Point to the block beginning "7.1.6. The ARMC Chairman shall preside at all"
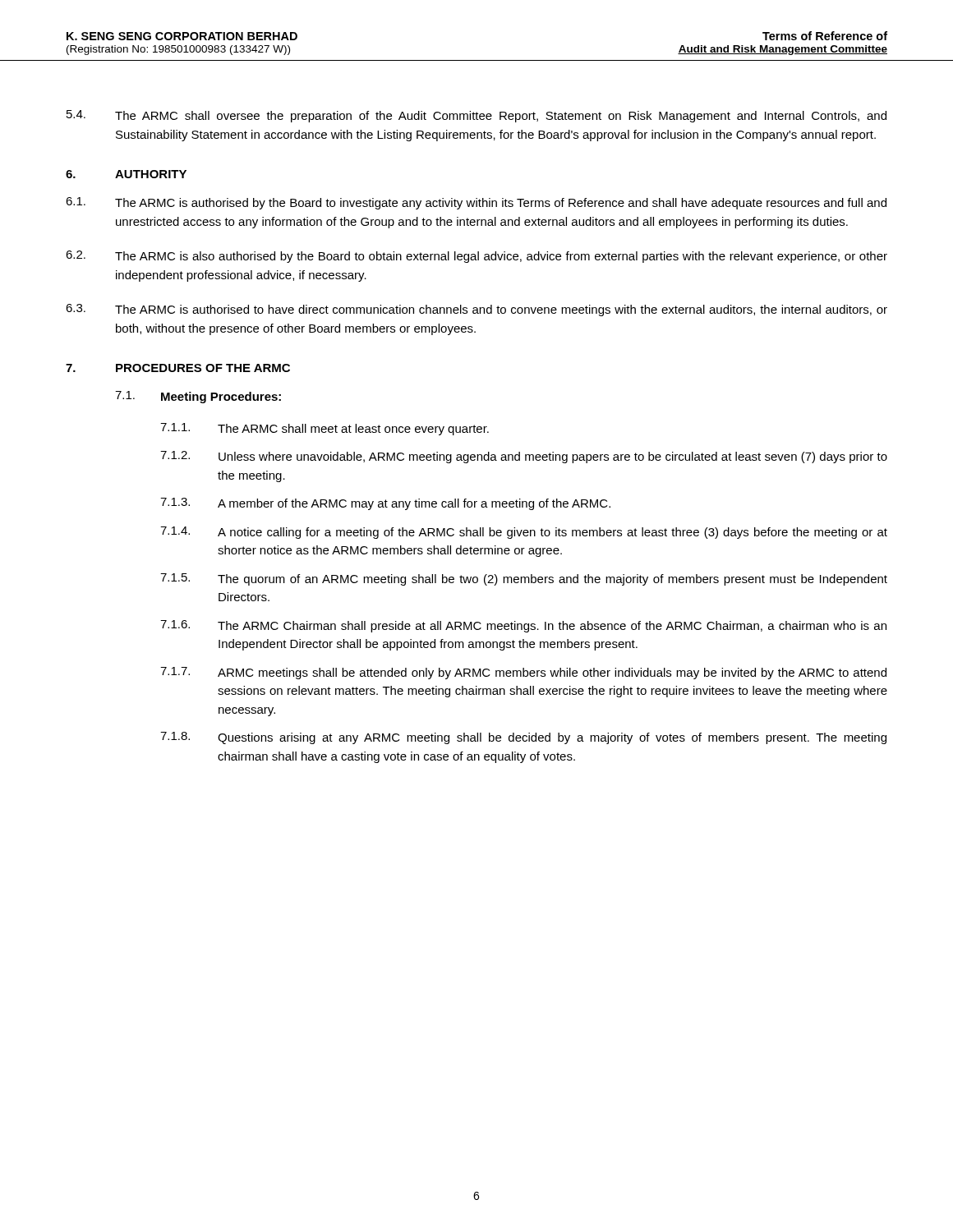 click(524, 635)
